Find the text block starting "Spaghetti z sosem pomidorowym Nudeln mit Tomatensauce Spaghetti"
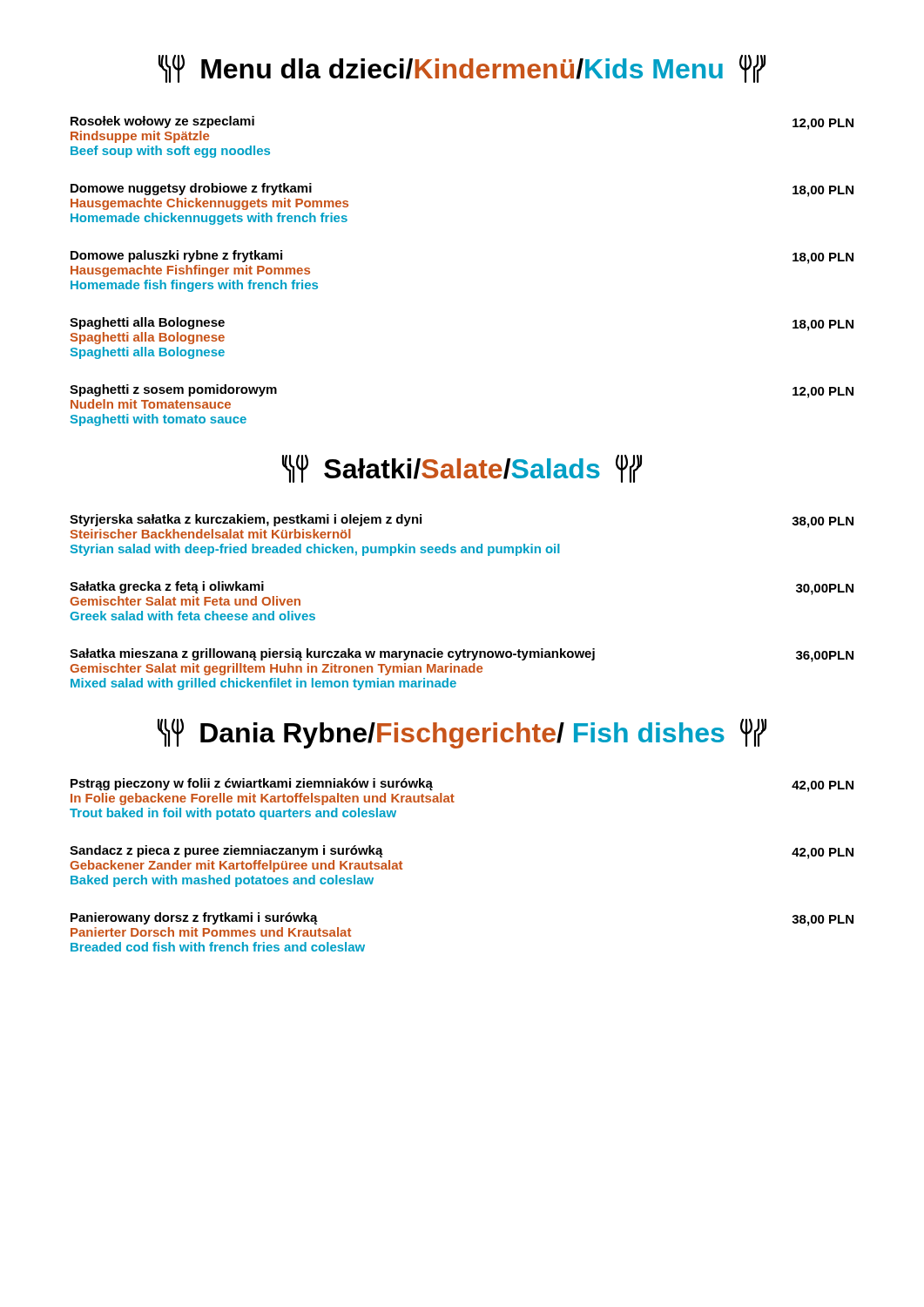Image resolution: width=924 pixels, height=1307 pixels. (163, 393)
